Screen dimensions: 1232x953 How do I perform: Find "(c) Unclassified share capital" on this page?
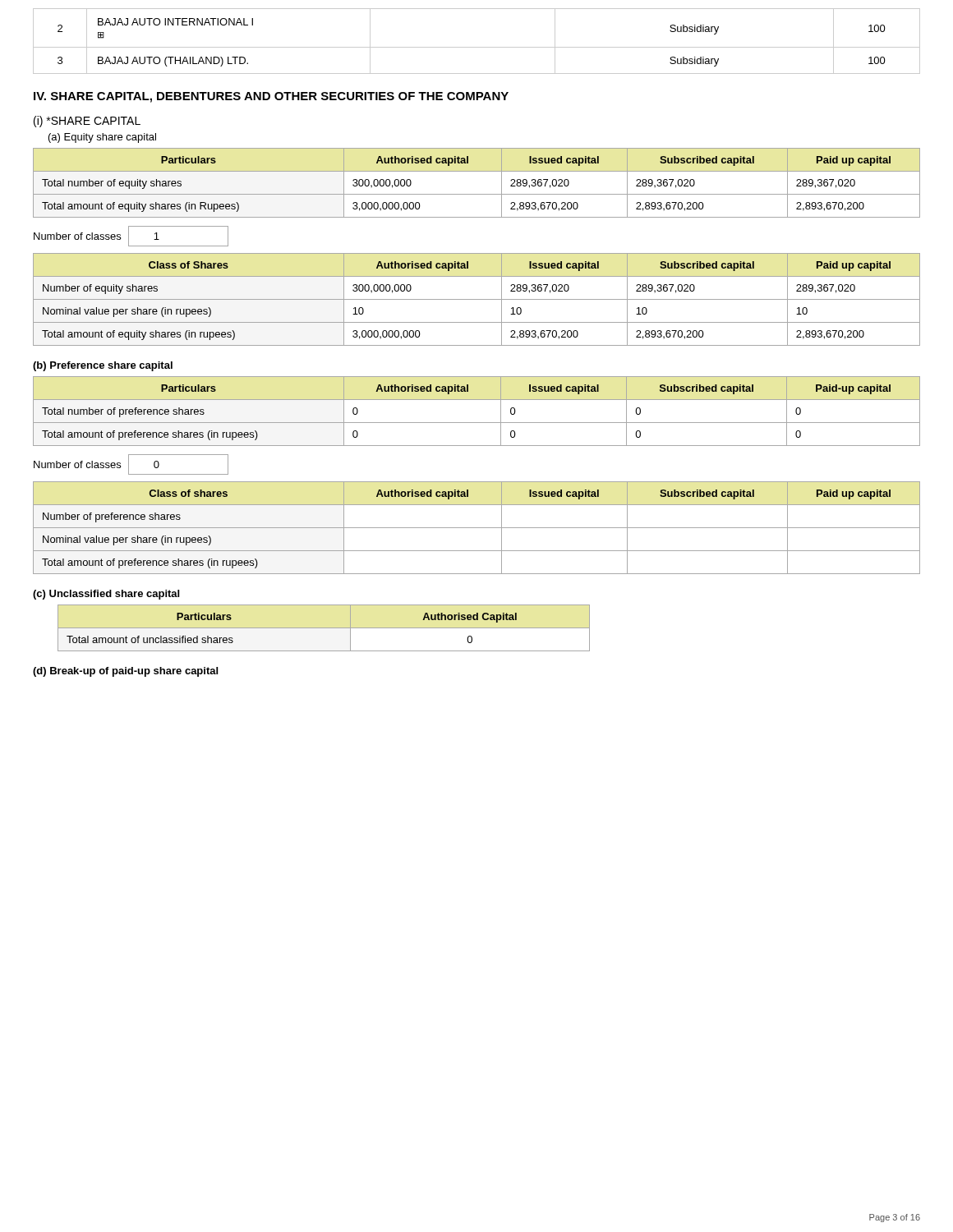point(106,593)
